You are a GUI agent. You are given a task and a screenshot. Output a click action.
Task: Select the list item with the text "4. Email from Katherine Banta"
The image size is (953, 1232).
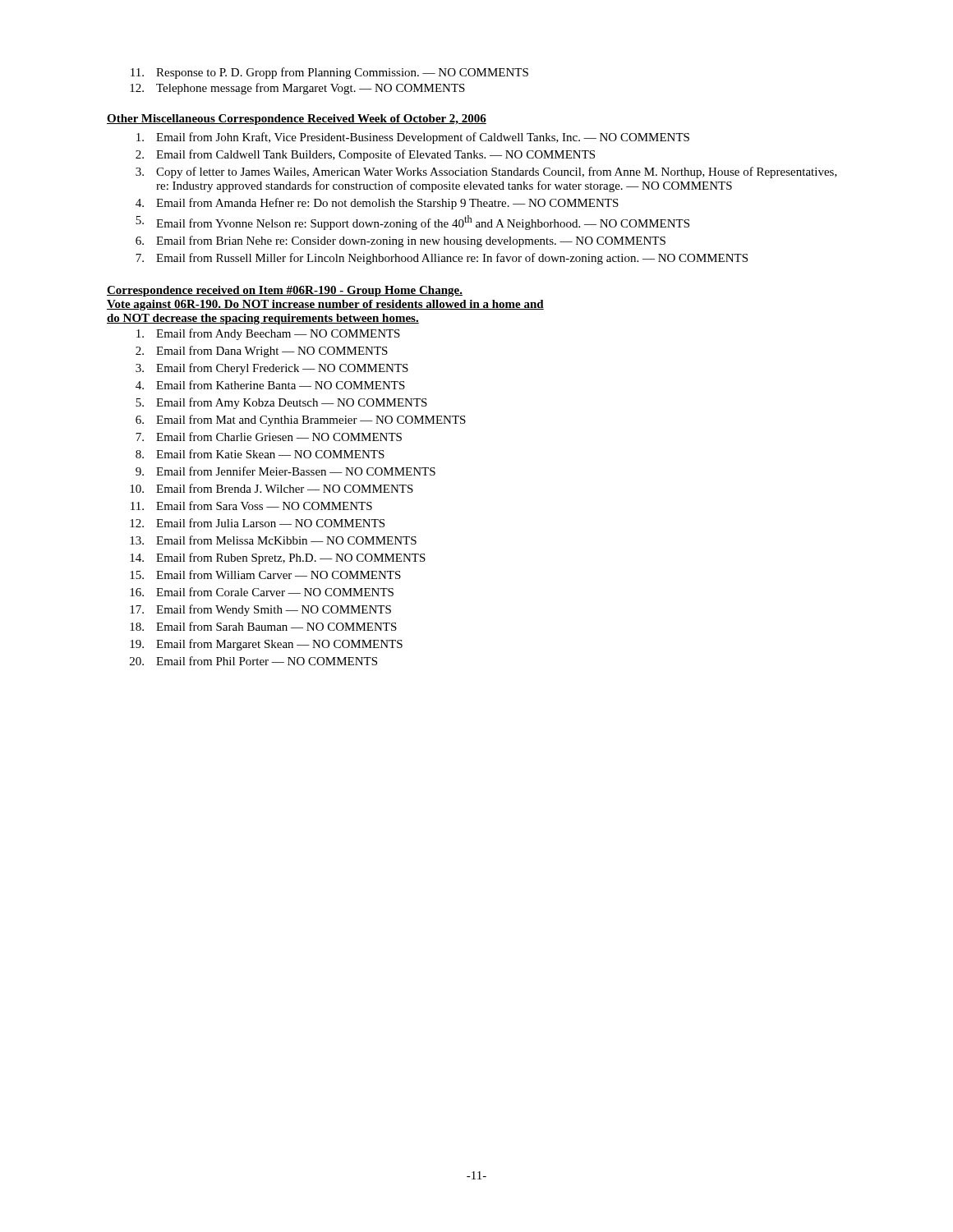pos(270,385)
